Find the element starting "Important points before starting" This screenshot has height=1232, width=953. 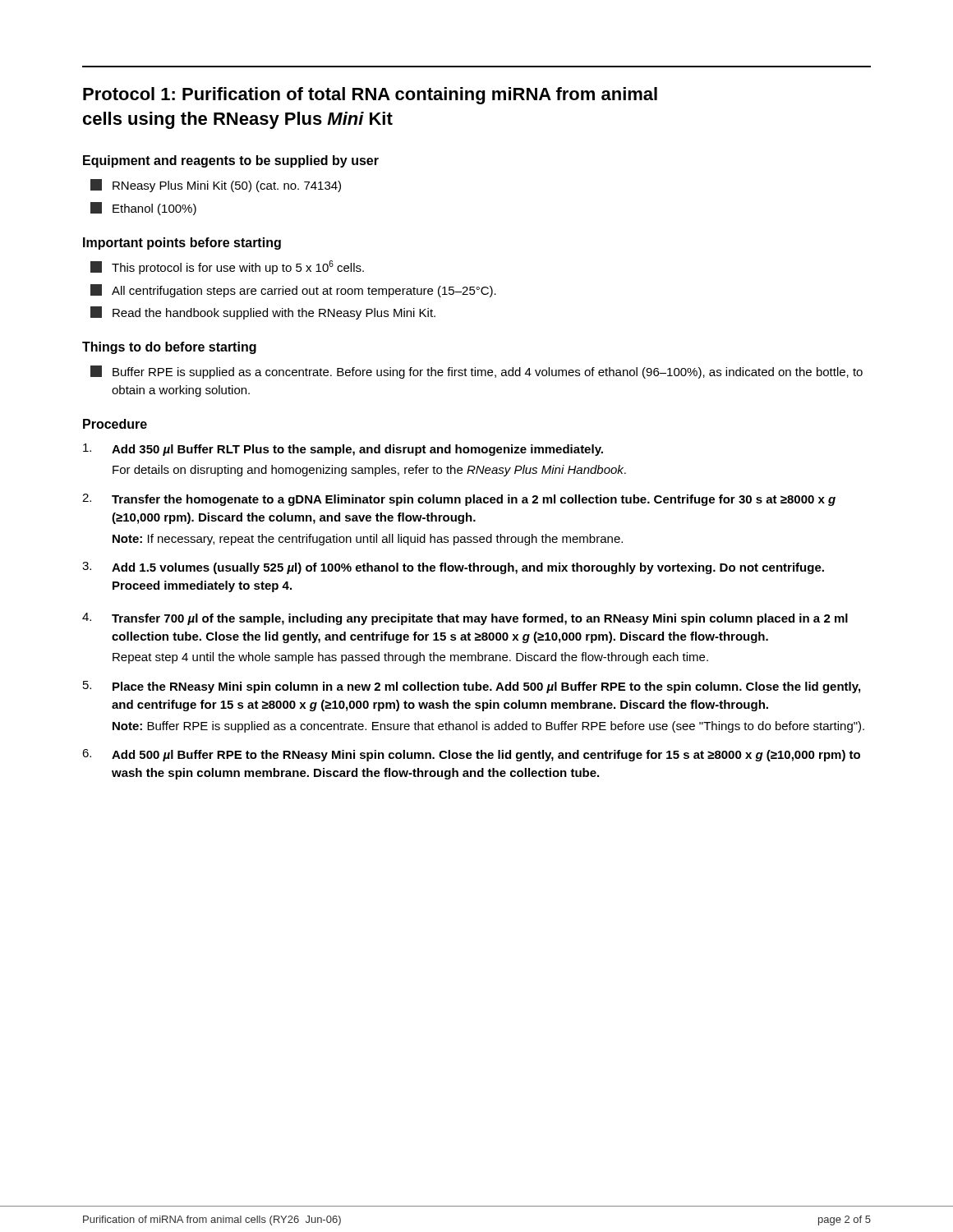pyautogui.click(x=182, y=244)
